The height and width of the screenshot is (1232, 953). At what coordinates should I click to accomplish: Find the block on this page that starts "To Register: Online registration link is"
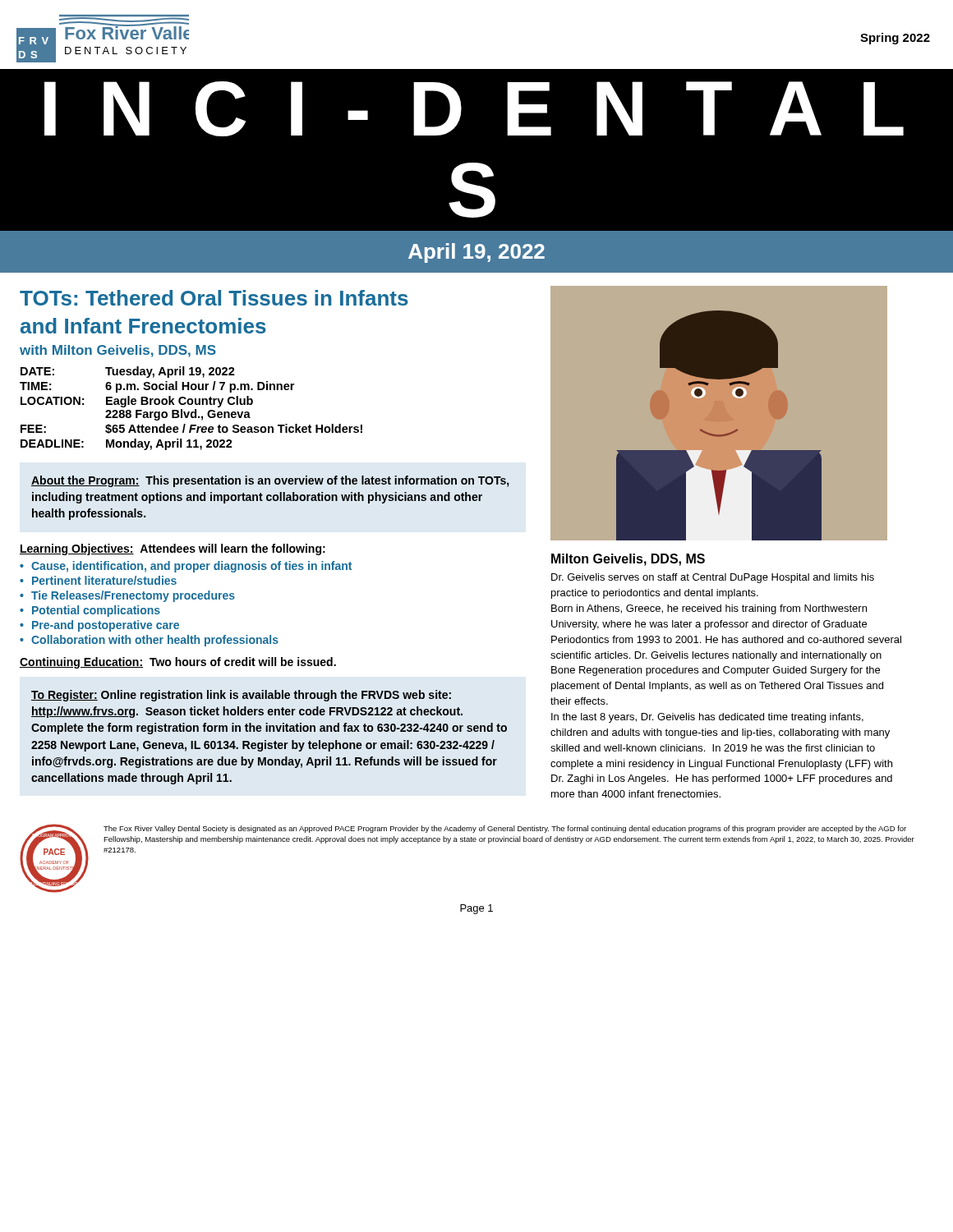(269, 736)
